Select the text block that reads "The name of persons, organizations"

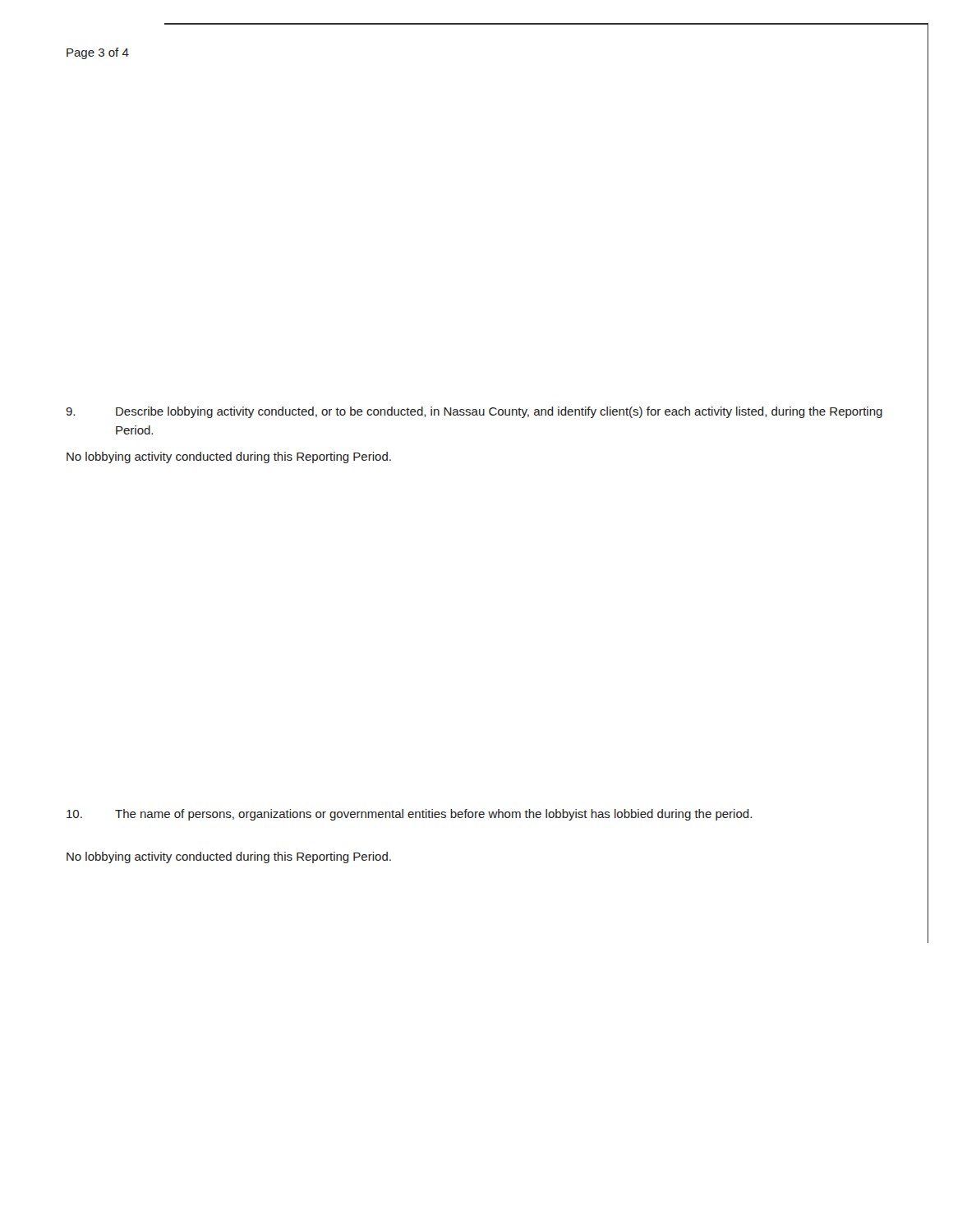[485, 814]
